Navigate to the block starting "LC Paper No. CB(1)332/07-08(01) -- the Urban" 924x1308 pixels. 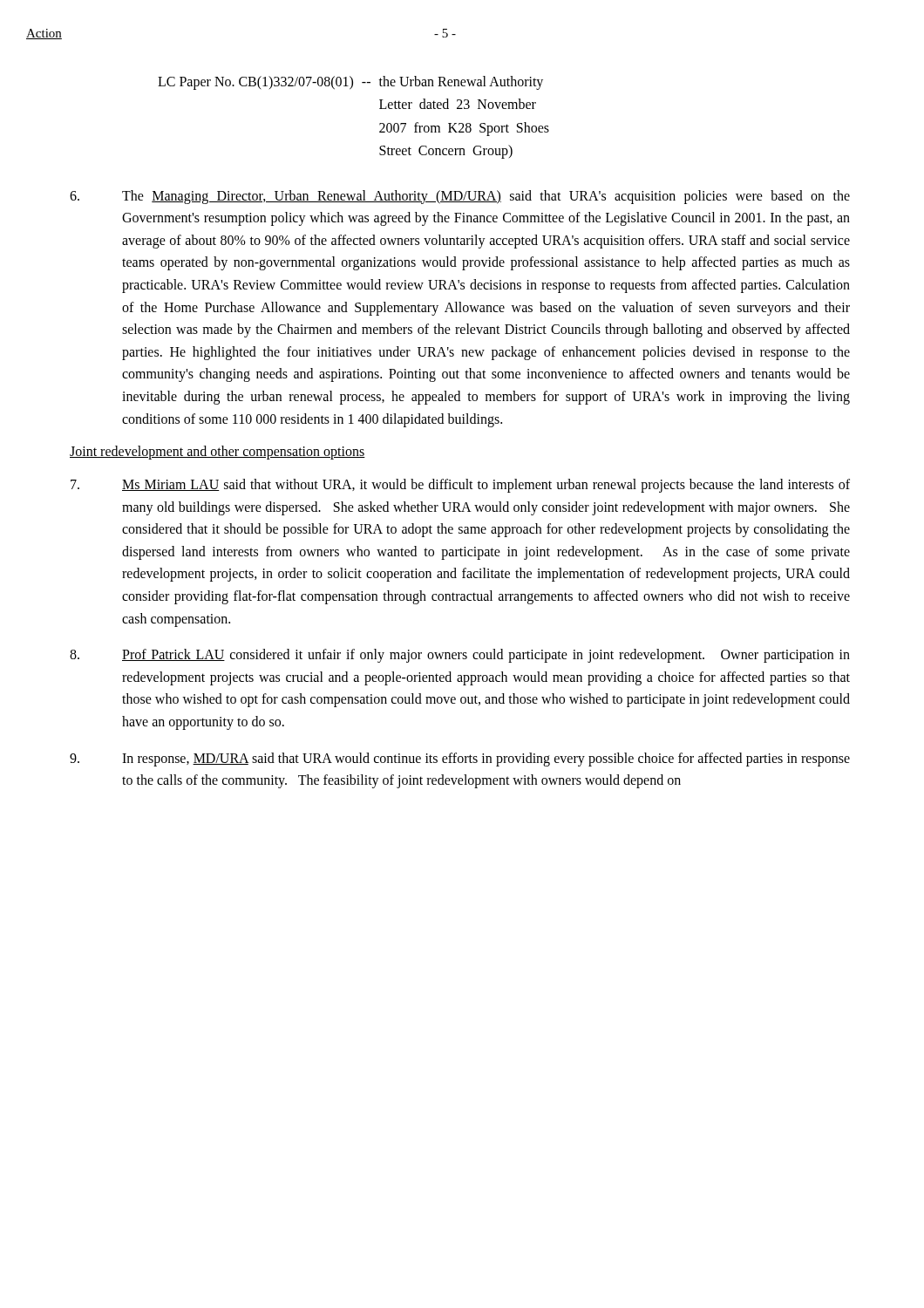pos(350,83)
